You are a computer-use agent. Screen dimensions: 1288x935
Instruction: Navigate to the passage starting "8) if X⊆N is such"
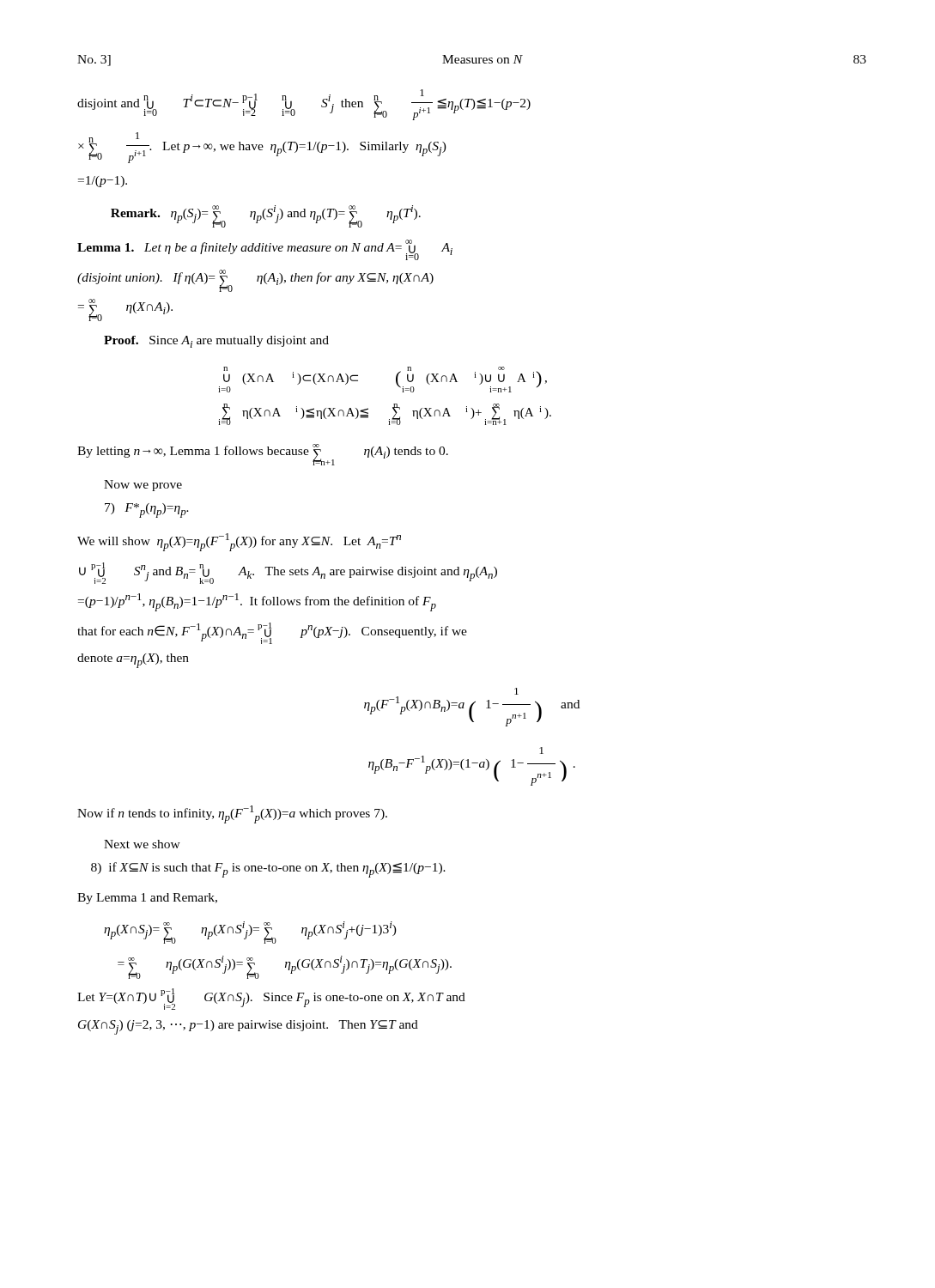pos(262,868)
